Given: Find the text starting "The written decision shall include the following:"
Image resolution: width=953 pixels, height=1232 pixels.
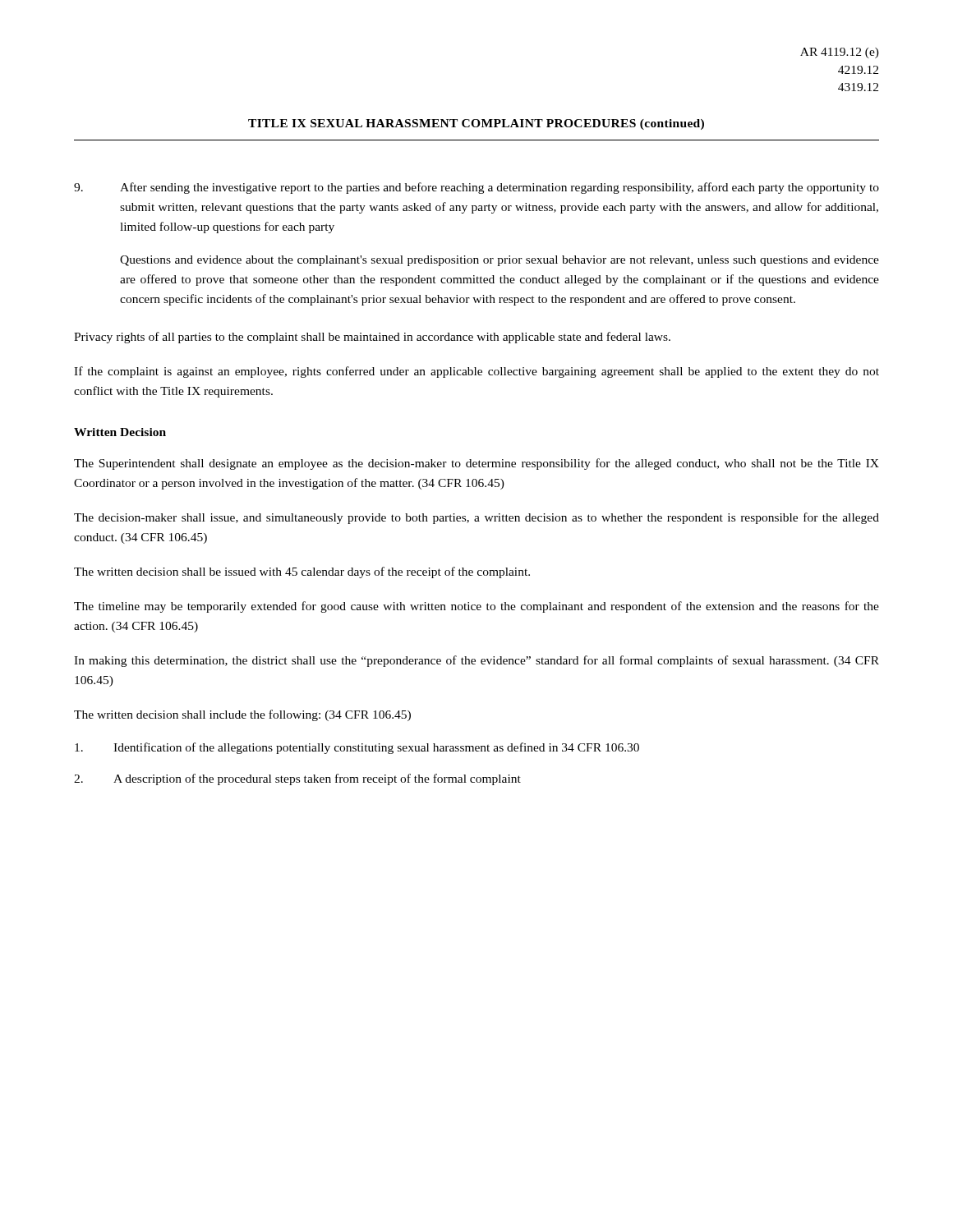Looking at the screenshot, I should [243, 714].
